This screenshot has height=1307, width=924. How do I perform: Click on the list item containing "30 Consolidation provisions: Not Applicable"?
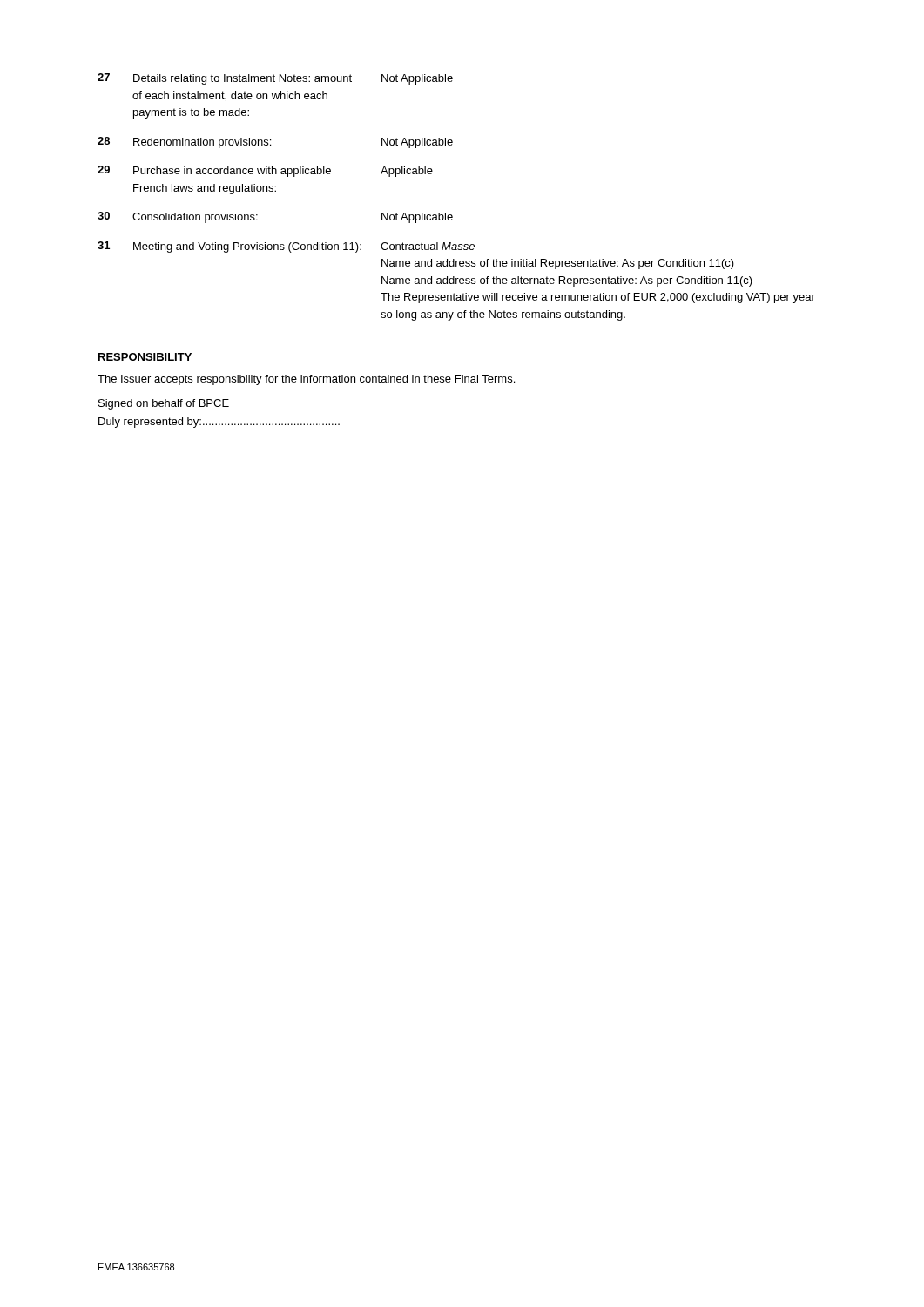pos(463,217)
